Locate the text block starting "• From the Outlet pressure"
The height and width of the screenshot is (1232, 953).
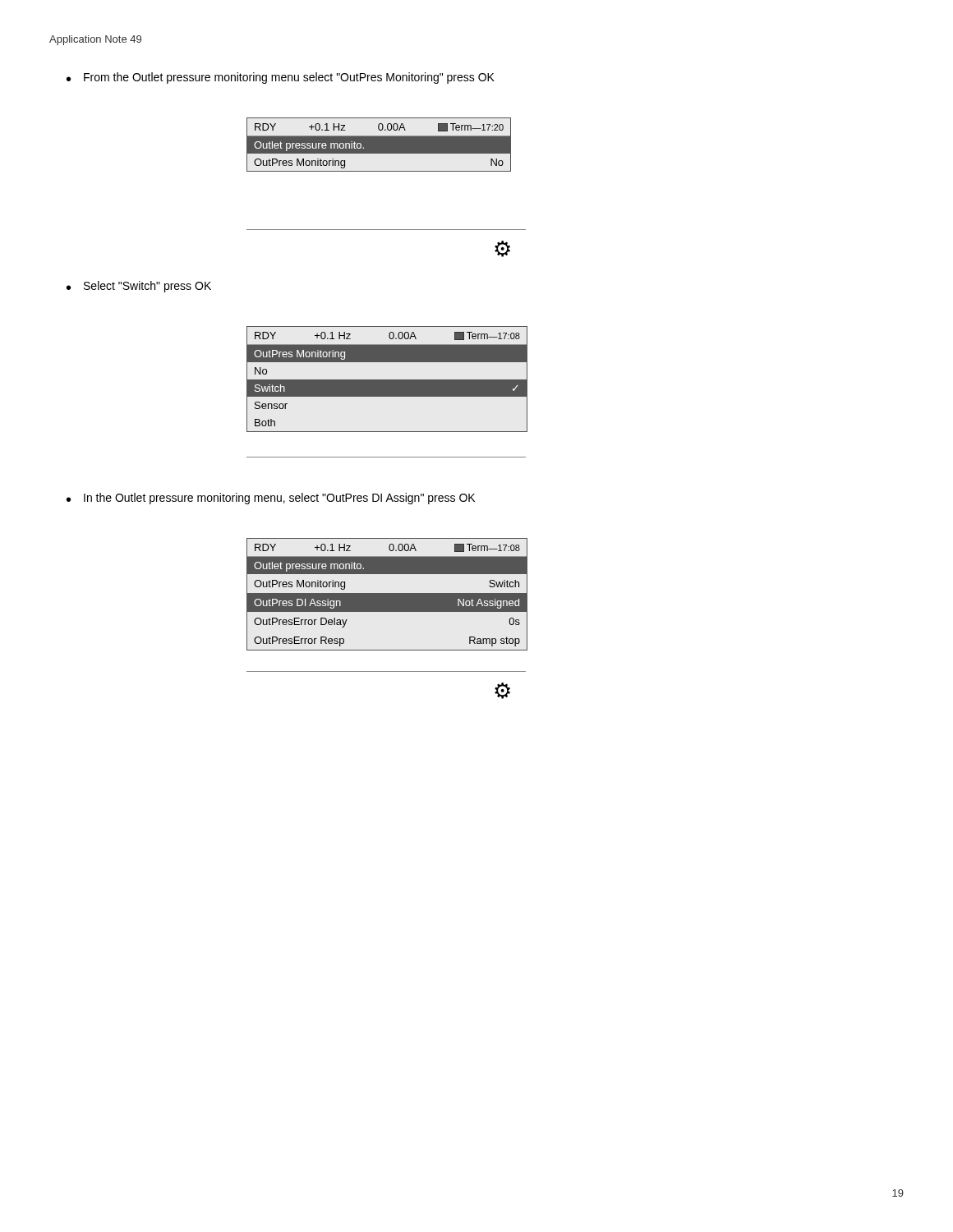tap(280, 79)
